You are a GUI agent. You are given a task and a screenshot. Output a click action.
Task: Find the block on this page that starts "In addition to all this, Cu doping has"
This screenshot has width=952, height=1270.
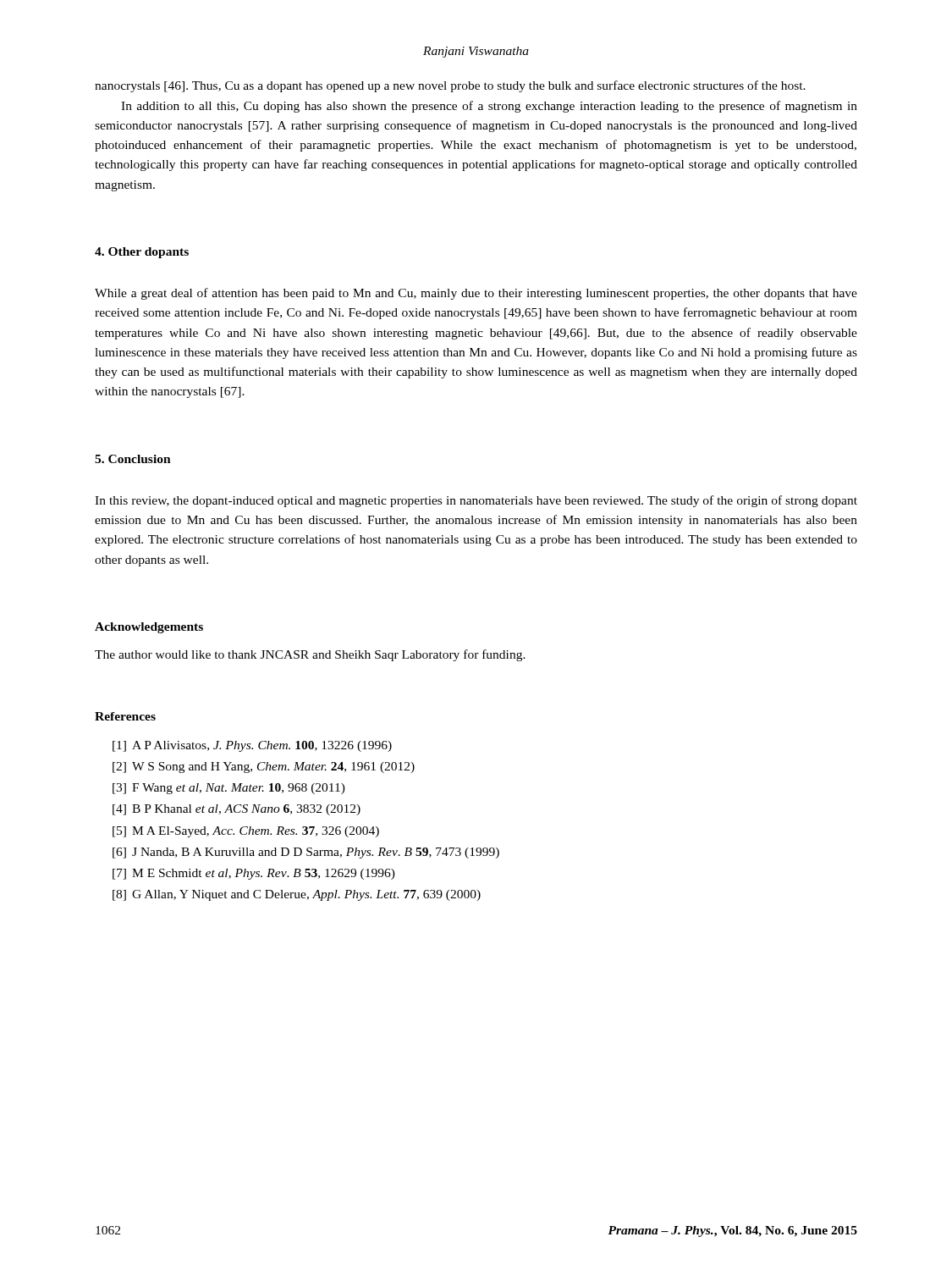click(x=476, y=144)
